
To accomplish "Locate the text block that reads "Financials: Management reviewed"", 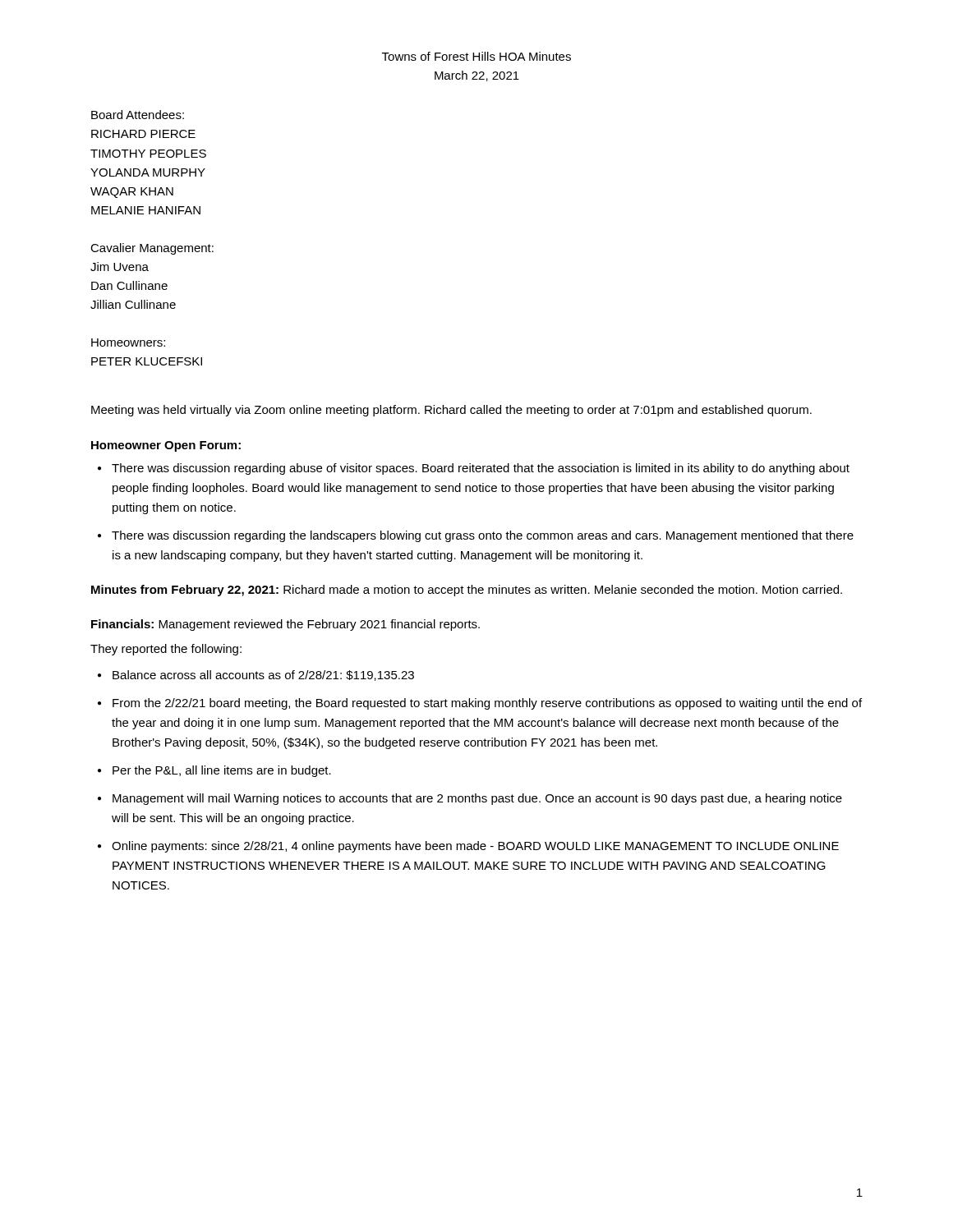I will tap(286, 624).
